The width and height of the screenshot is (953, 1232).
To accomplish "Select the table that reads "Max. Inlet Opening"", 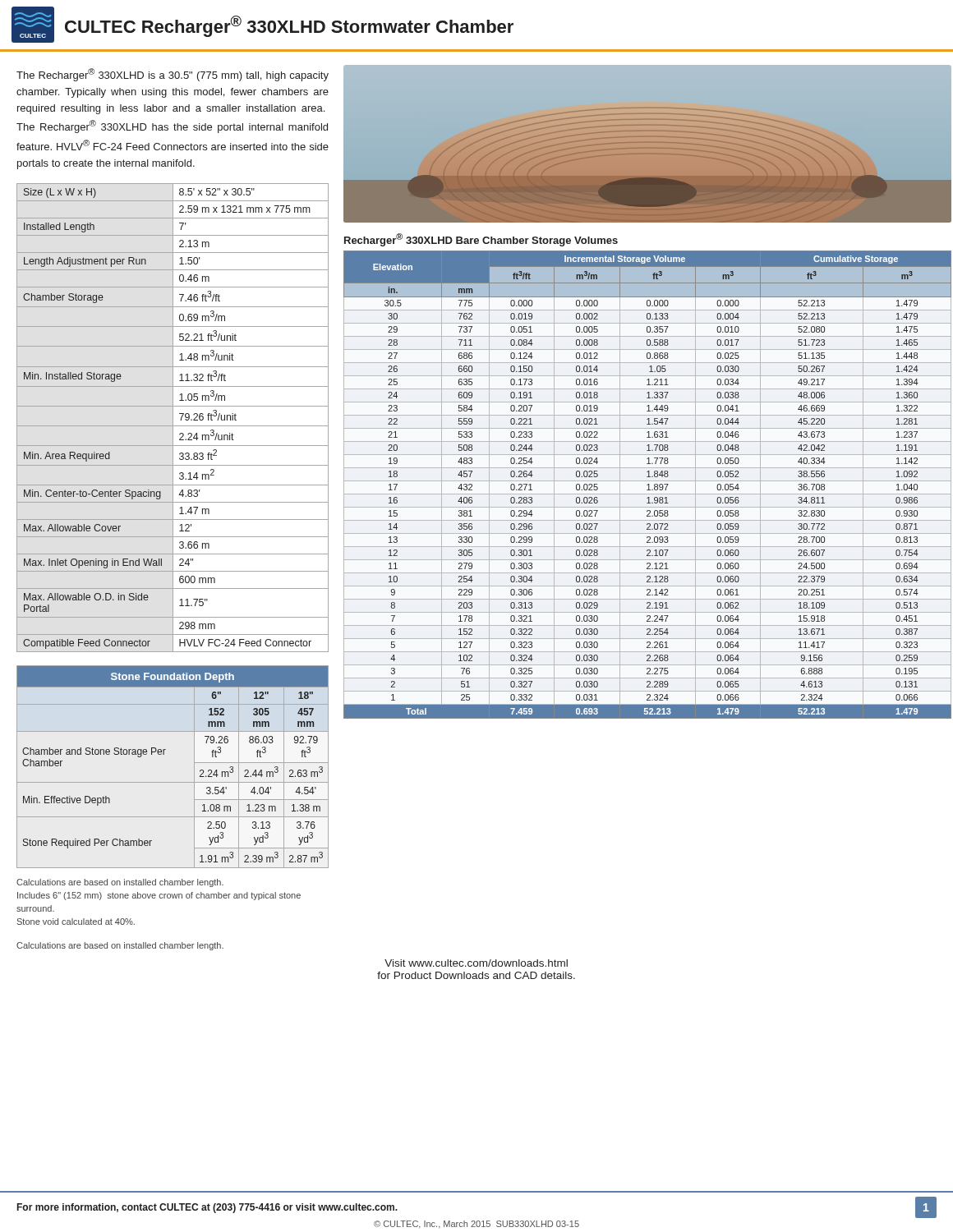I will click(172, 418).
